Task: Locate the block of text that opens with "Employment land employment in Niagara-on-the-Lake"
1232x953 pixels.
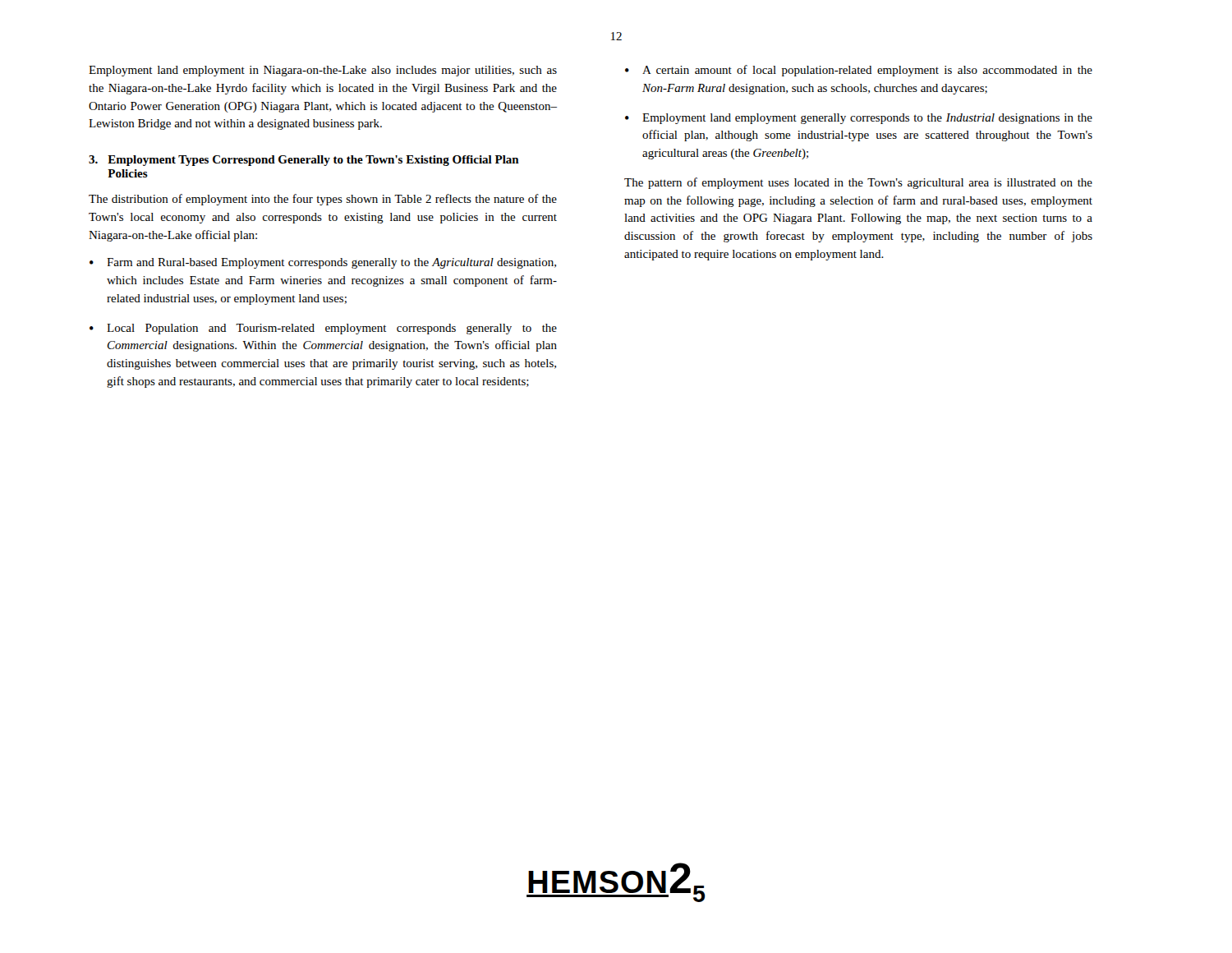Action: click(x=323, y=97)
